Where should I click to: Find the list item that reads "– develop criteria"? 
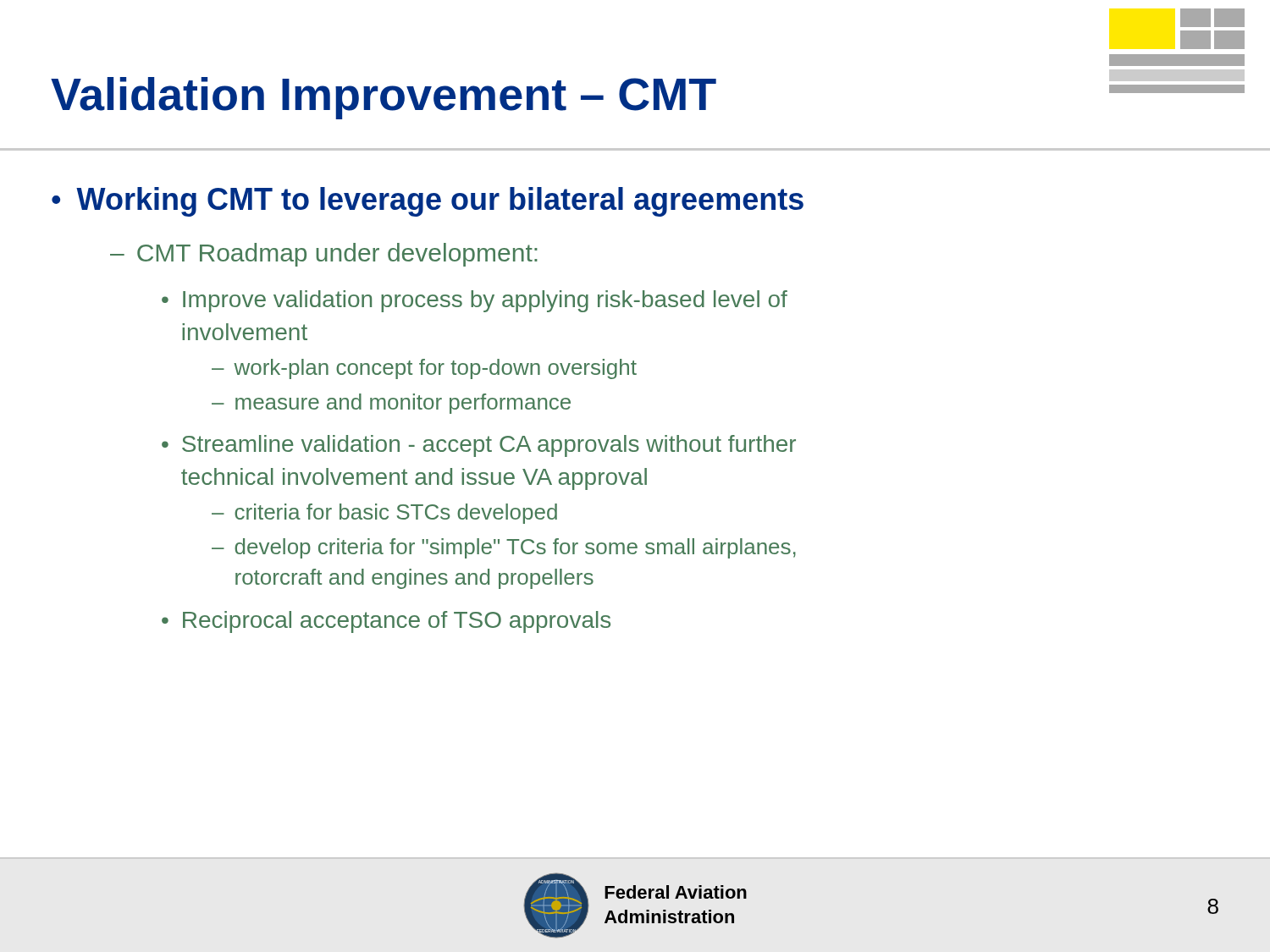(505, 562)
